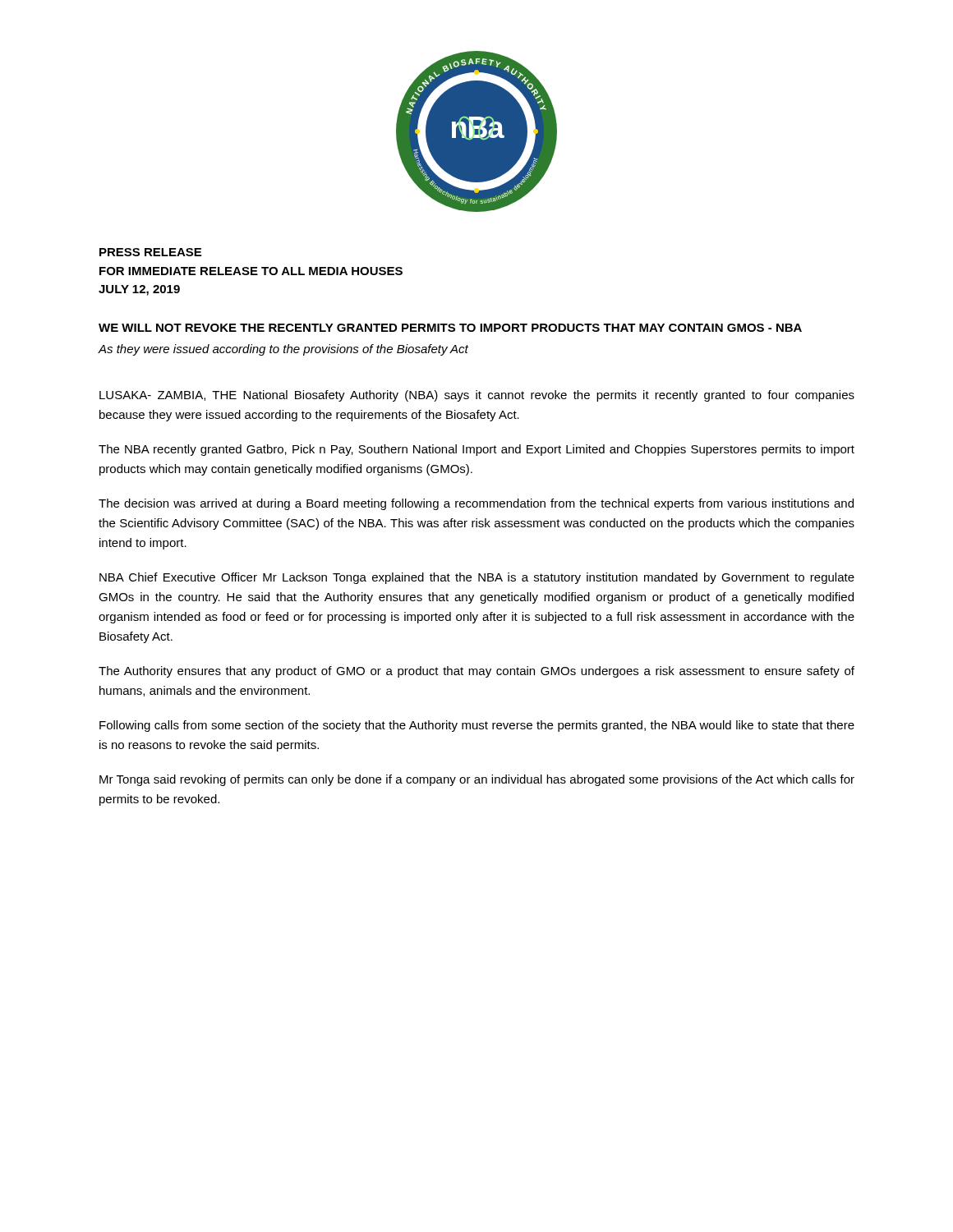The width and height of the screenshot is (953, 1232).
Task: Find the logo
Action: click(476, 131)
